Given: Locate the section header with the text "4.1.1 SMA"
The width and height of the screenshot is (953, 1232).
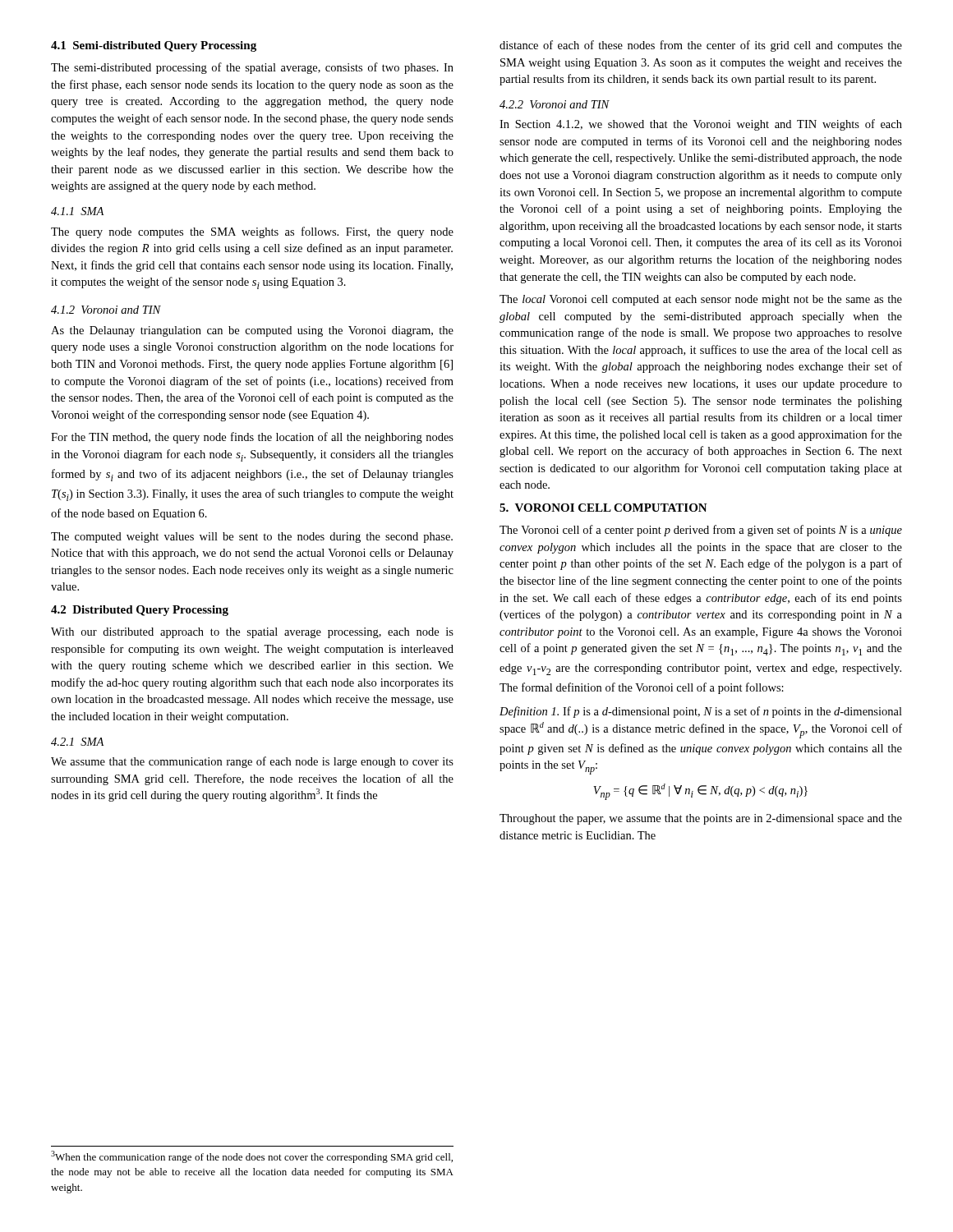Looking at the screenshot, I should click(77, 211).
